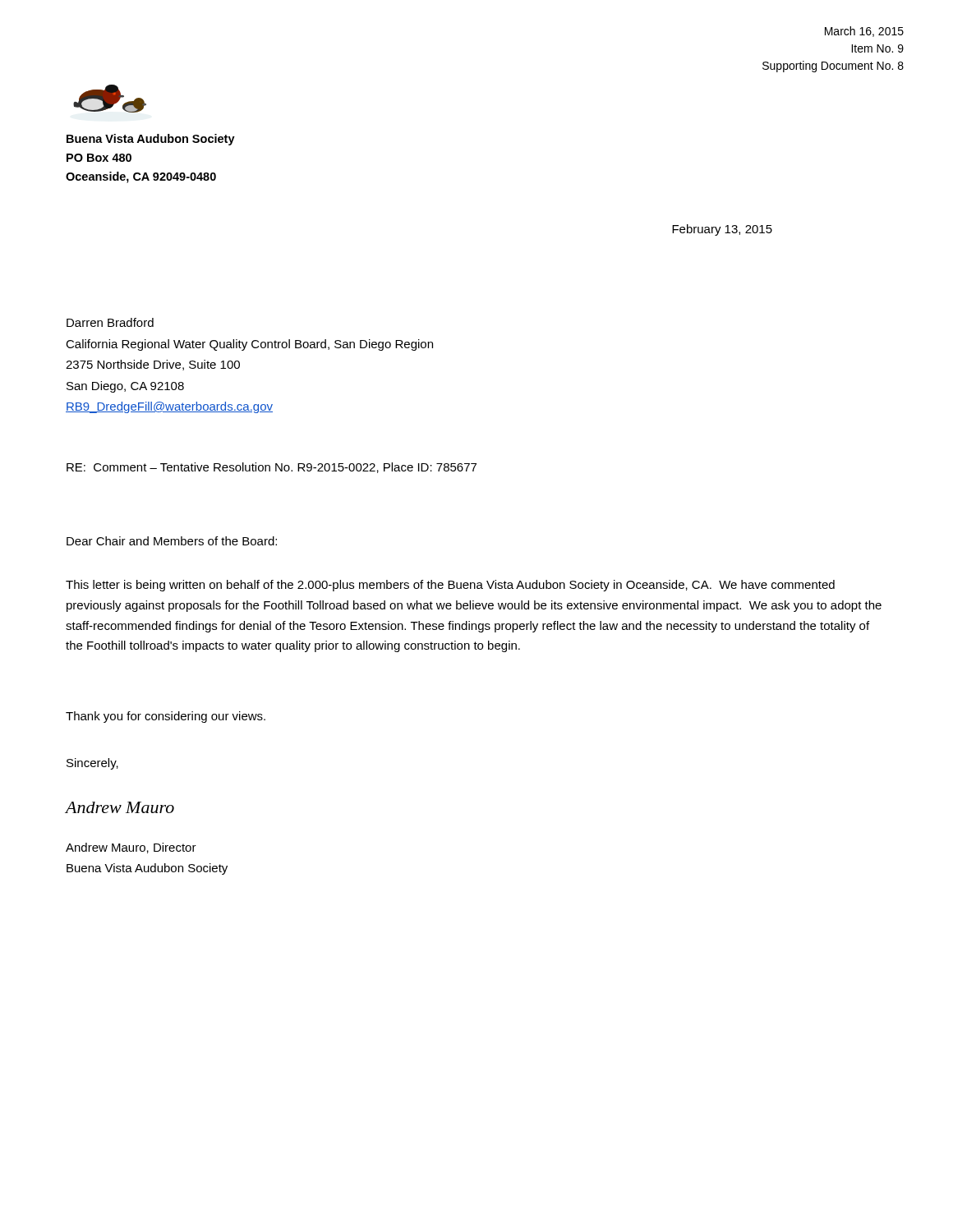The height and width of the screenshot is (1232, 953).
Task: Find the text block with the text "This letter is being written"
Action: click(x=474, y=615)
